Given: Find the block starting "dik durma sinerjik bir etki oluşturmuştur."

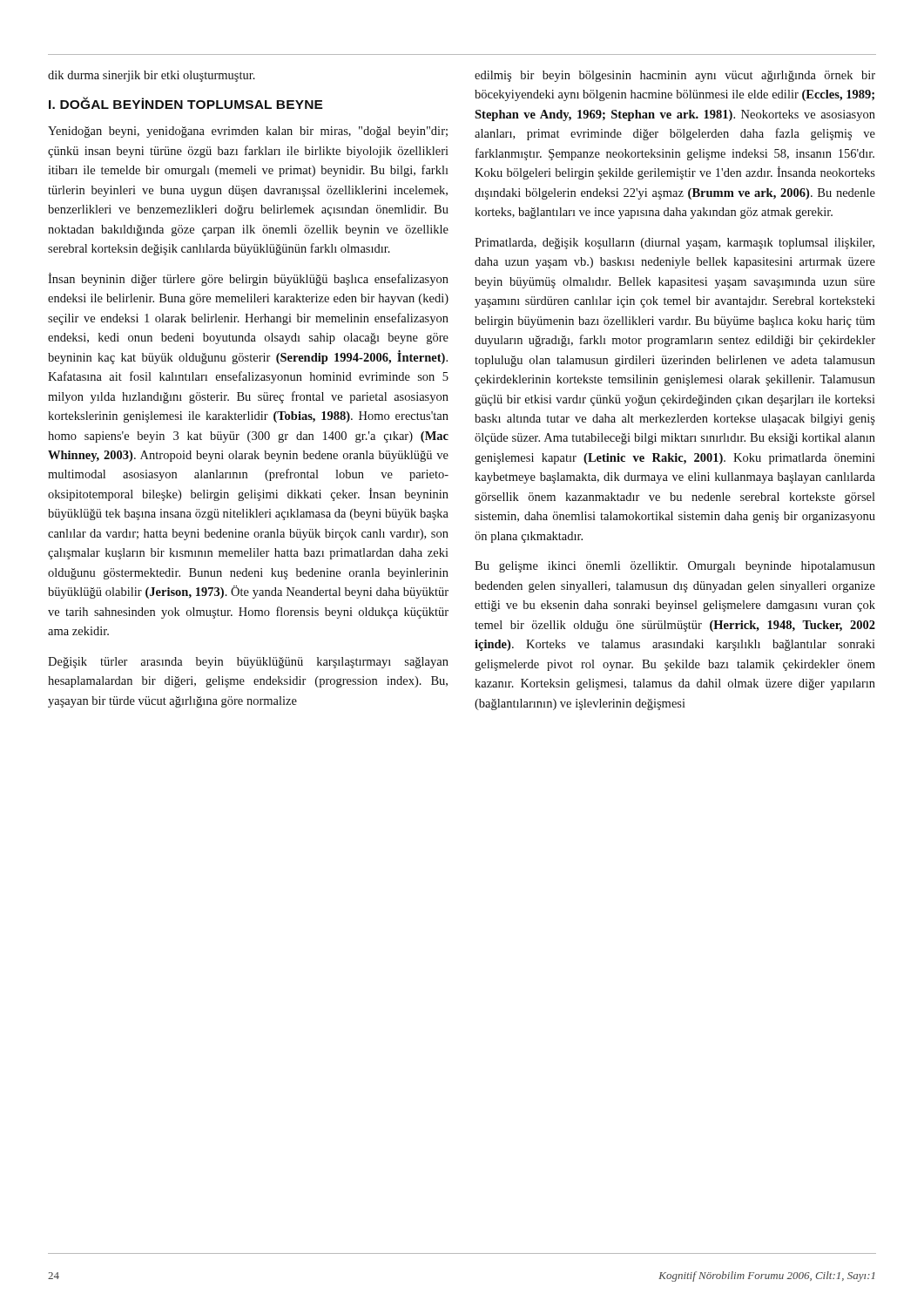Looking at the screenshot, I should (x=248, y=75).
